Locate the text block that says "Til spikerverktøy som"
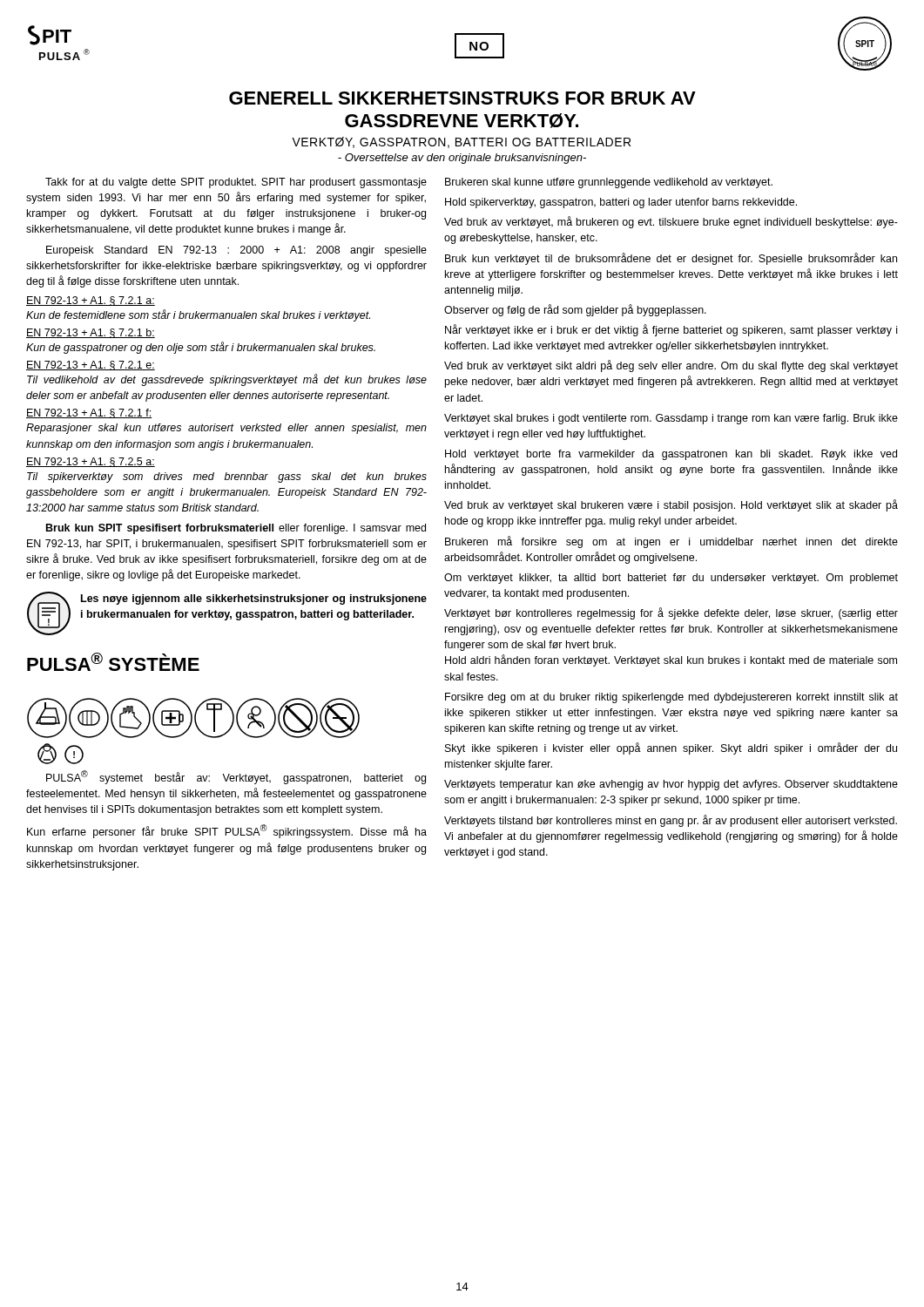Screen dimensions: 1307x924 point(226,526)
